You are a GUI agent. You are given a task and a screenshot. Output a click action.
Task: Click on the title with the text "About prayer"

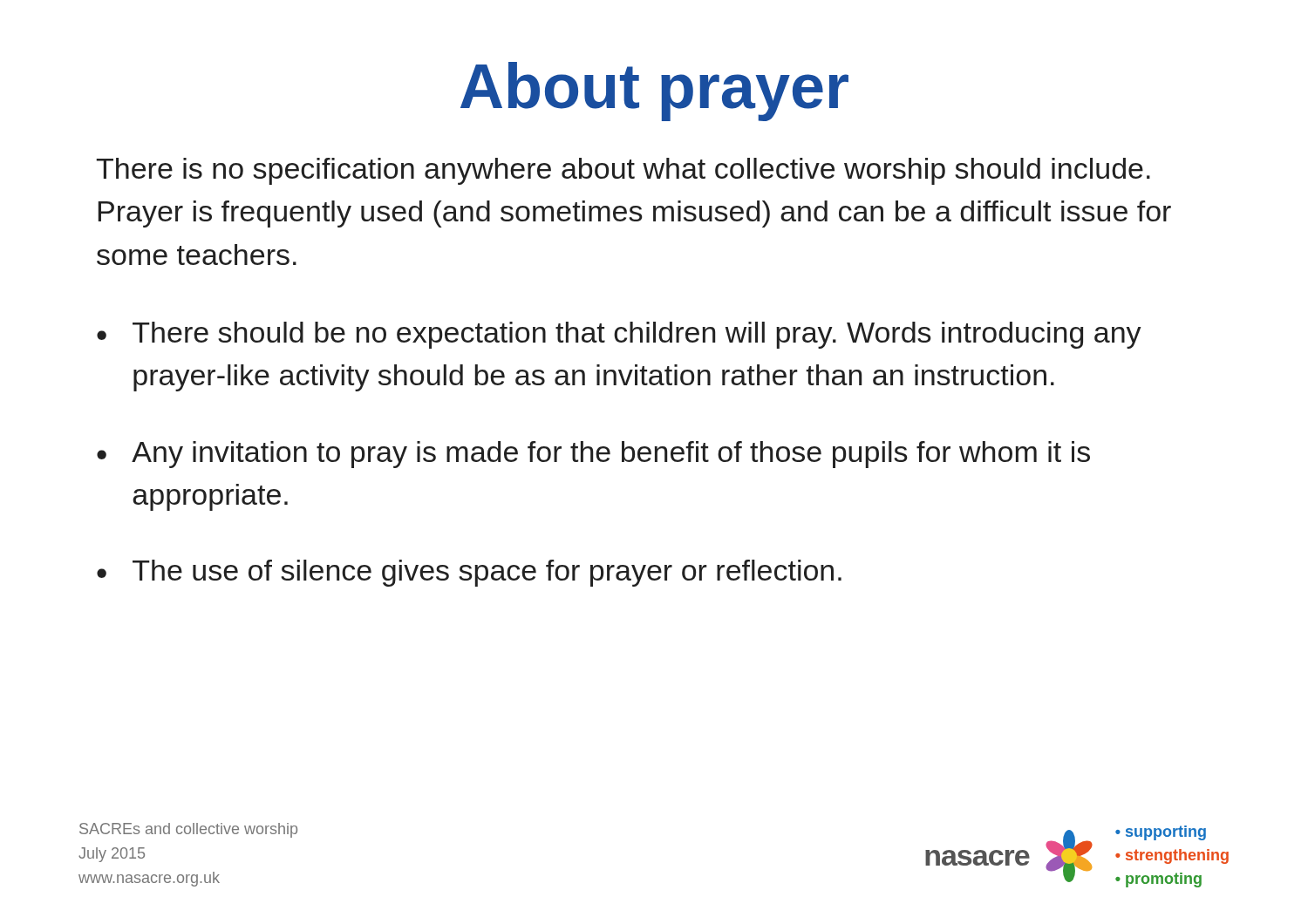click(654, 86)
